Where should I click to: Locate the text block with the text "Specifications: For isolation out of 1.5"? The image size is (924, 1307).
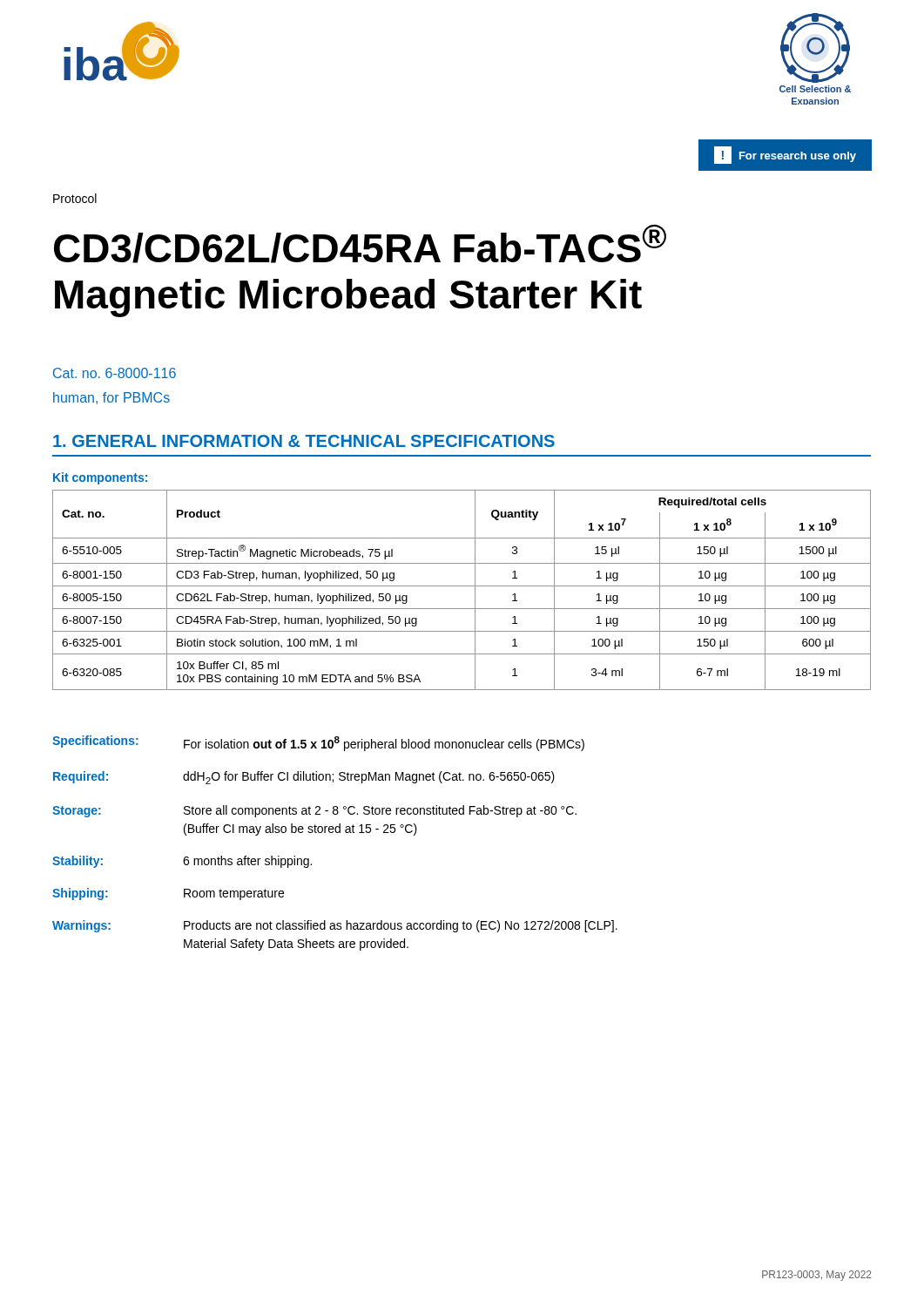(x=462, y=743)
